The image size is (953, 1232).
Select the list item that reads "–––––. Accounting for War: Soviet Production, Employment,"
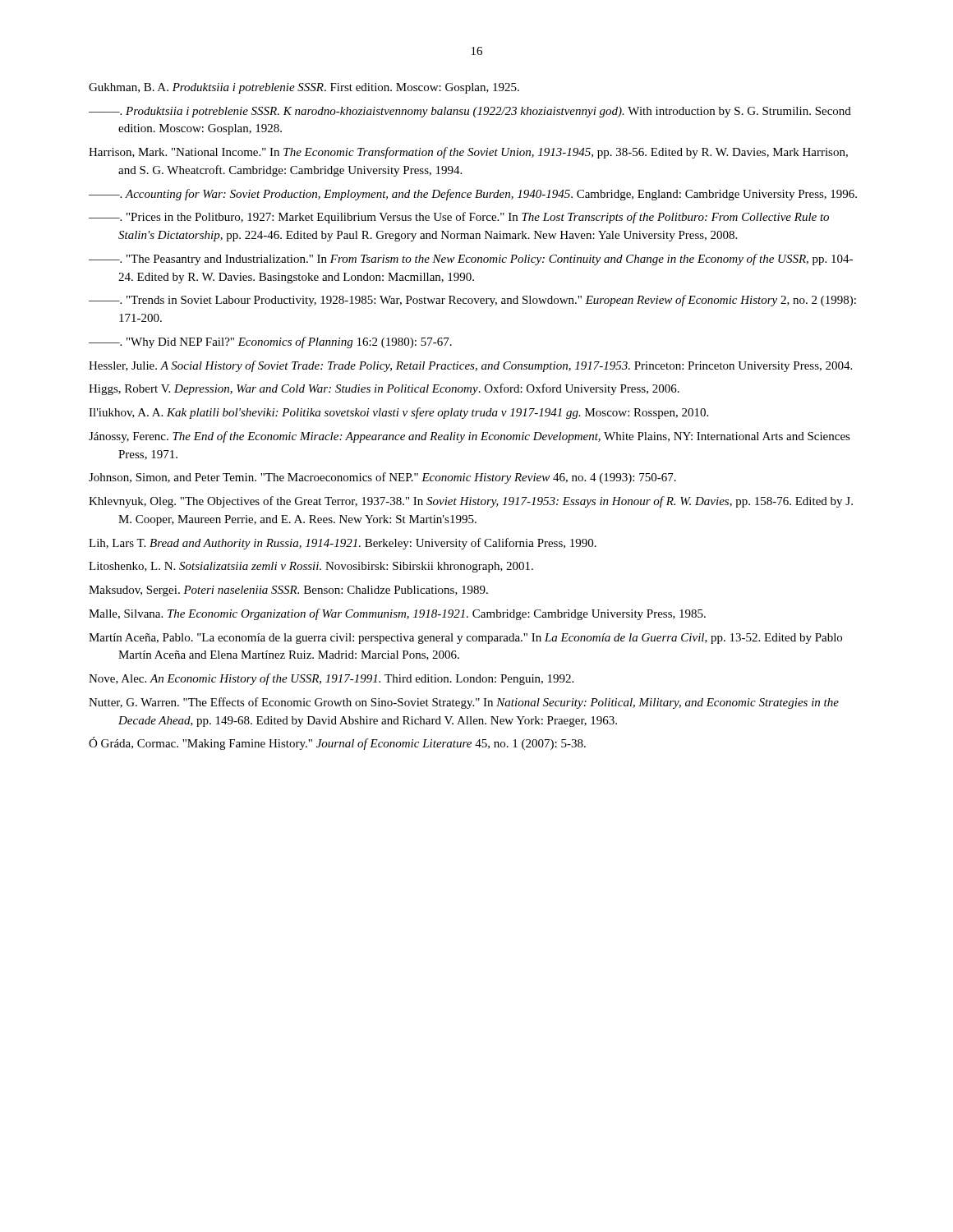point(473,193)
